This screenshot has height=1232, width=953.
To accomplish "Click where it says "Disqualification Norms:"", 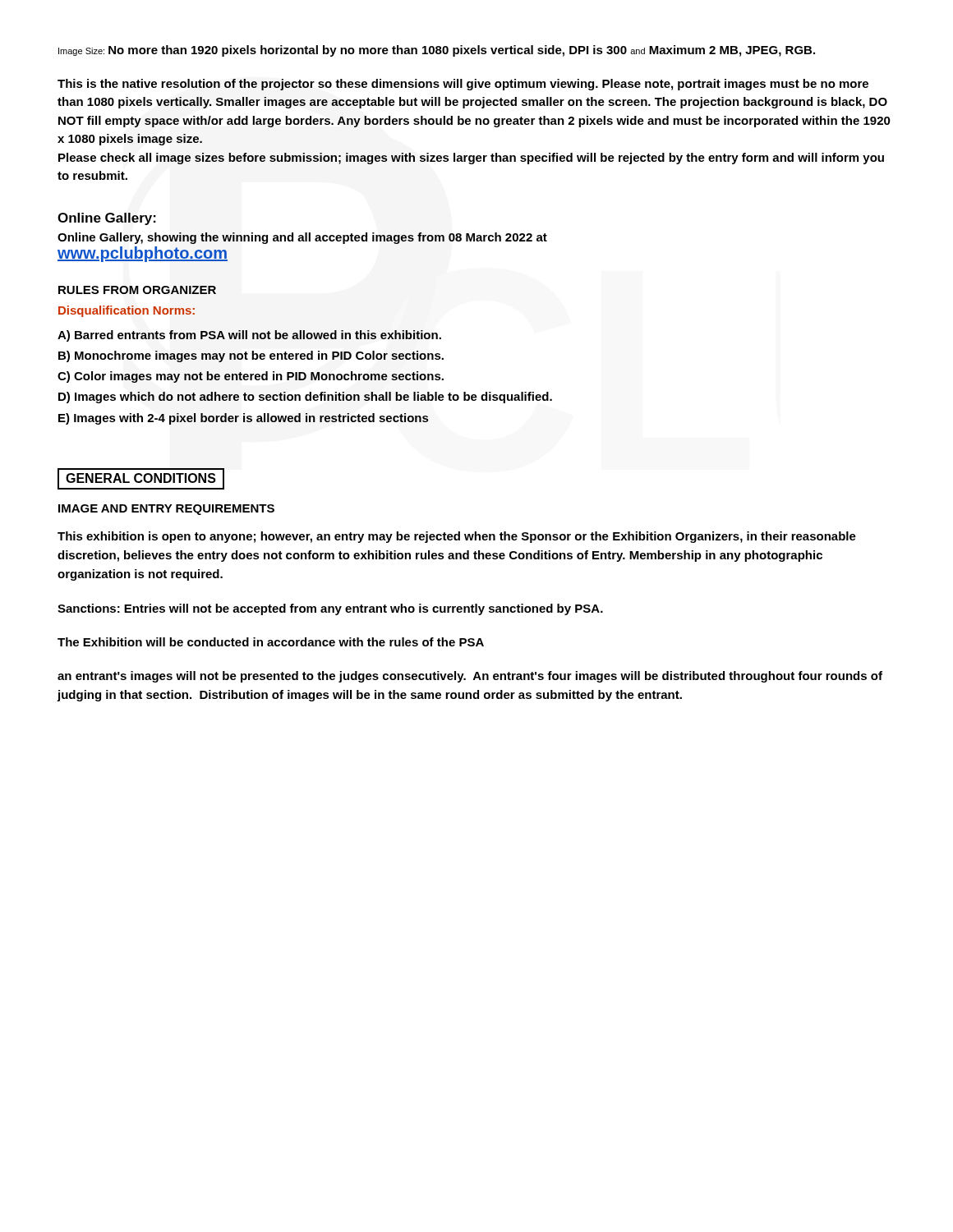I will (x=127, y=310).
